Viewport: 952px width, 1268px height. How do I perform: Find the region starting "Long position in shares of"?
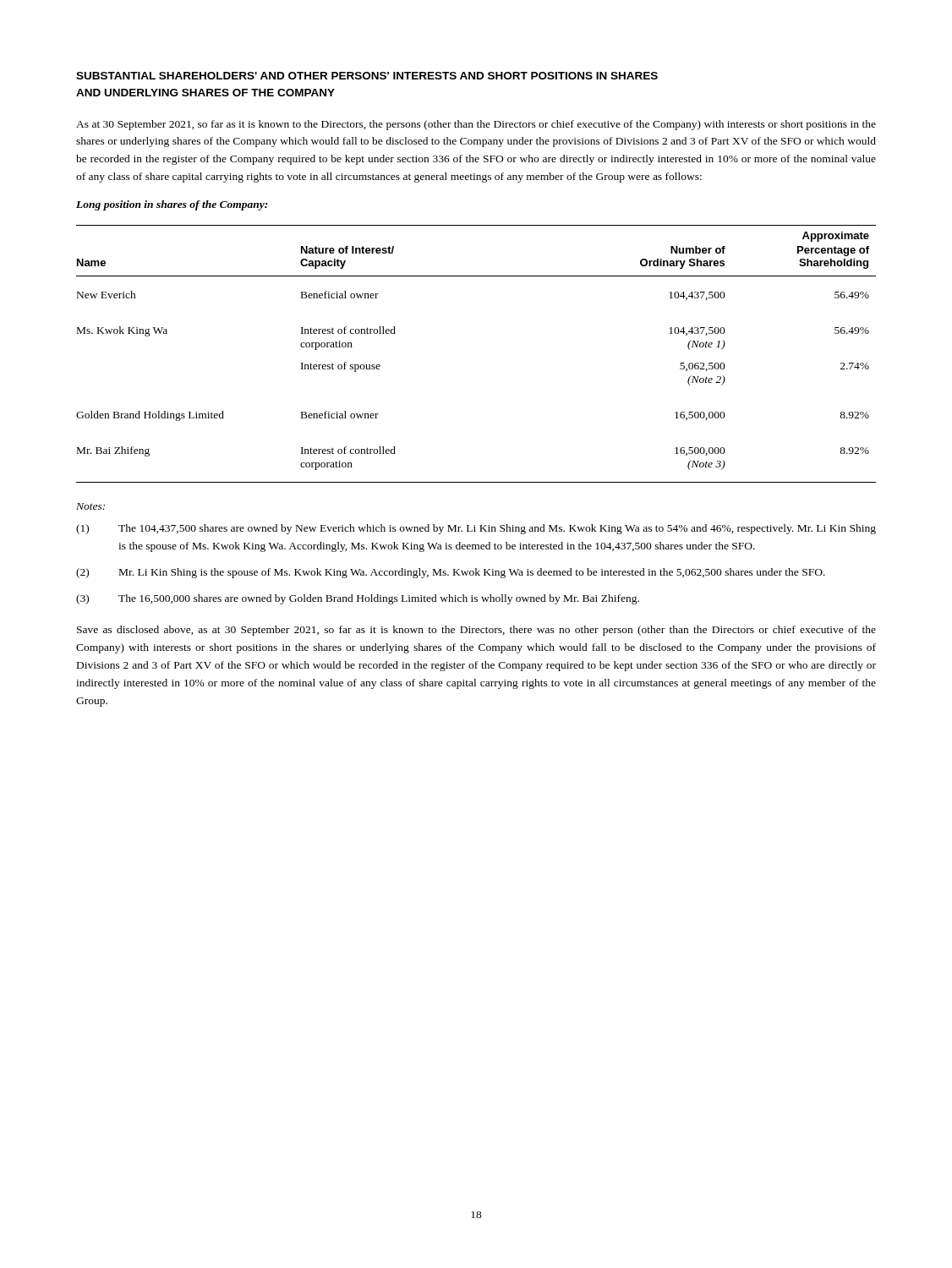click(172, 204)
